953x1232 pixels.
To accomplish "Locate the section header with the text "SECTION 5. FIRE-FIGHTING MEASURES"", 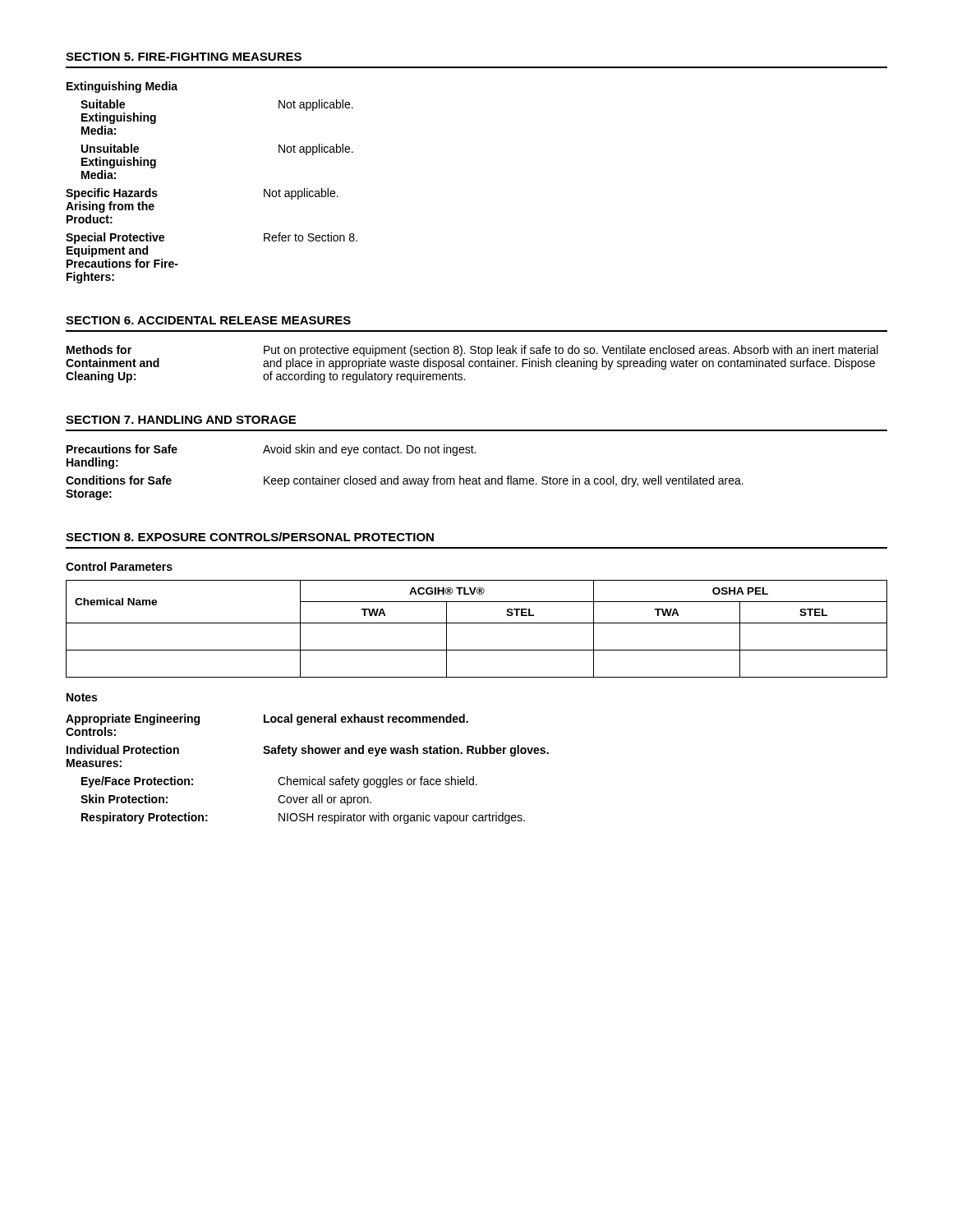I will [x=184, y=56].
